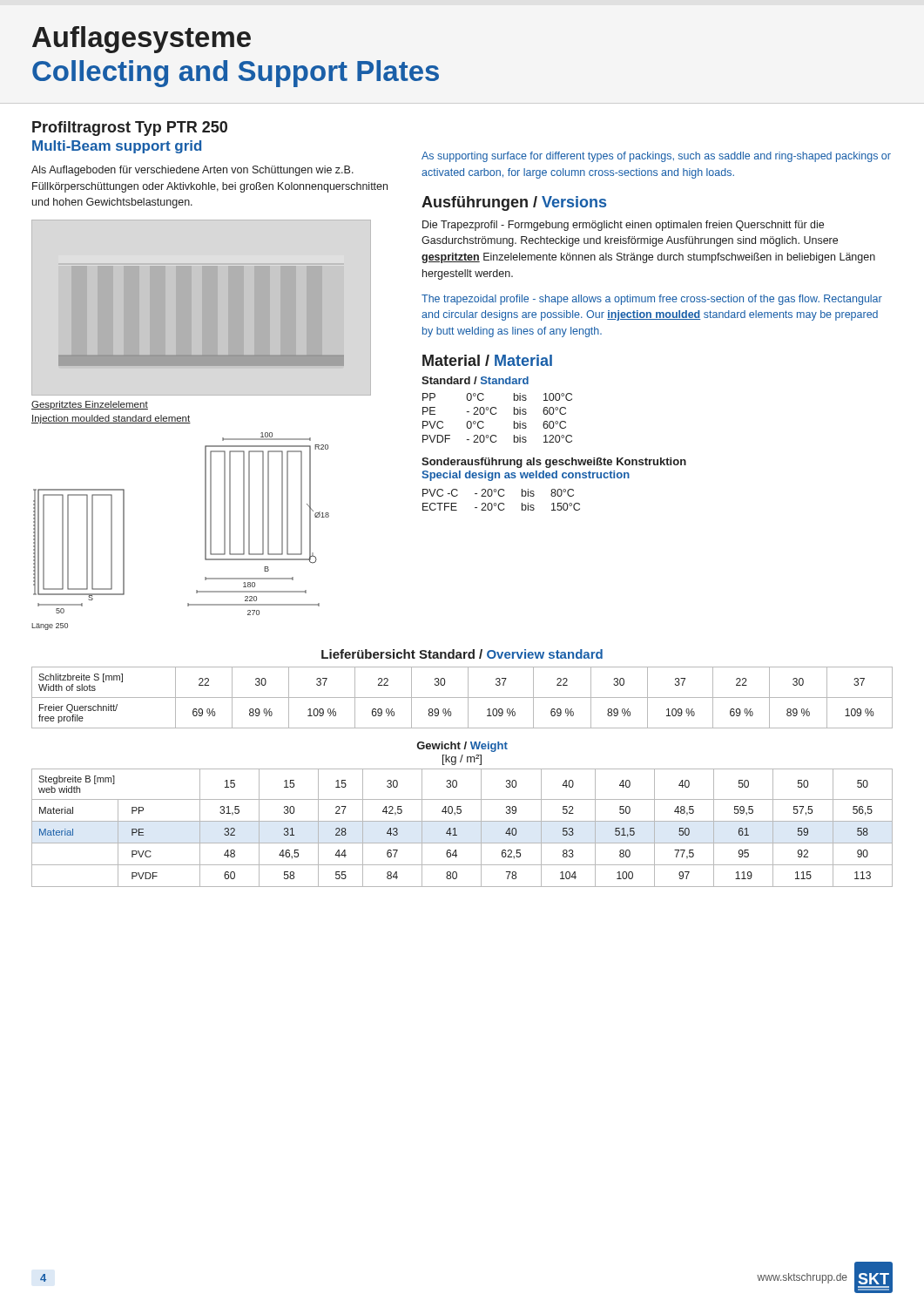Image resolution: width=924 pixels, height=1307 pixels.
Task: Click where it says "Standard / Standard"
Action: (475, 380)
